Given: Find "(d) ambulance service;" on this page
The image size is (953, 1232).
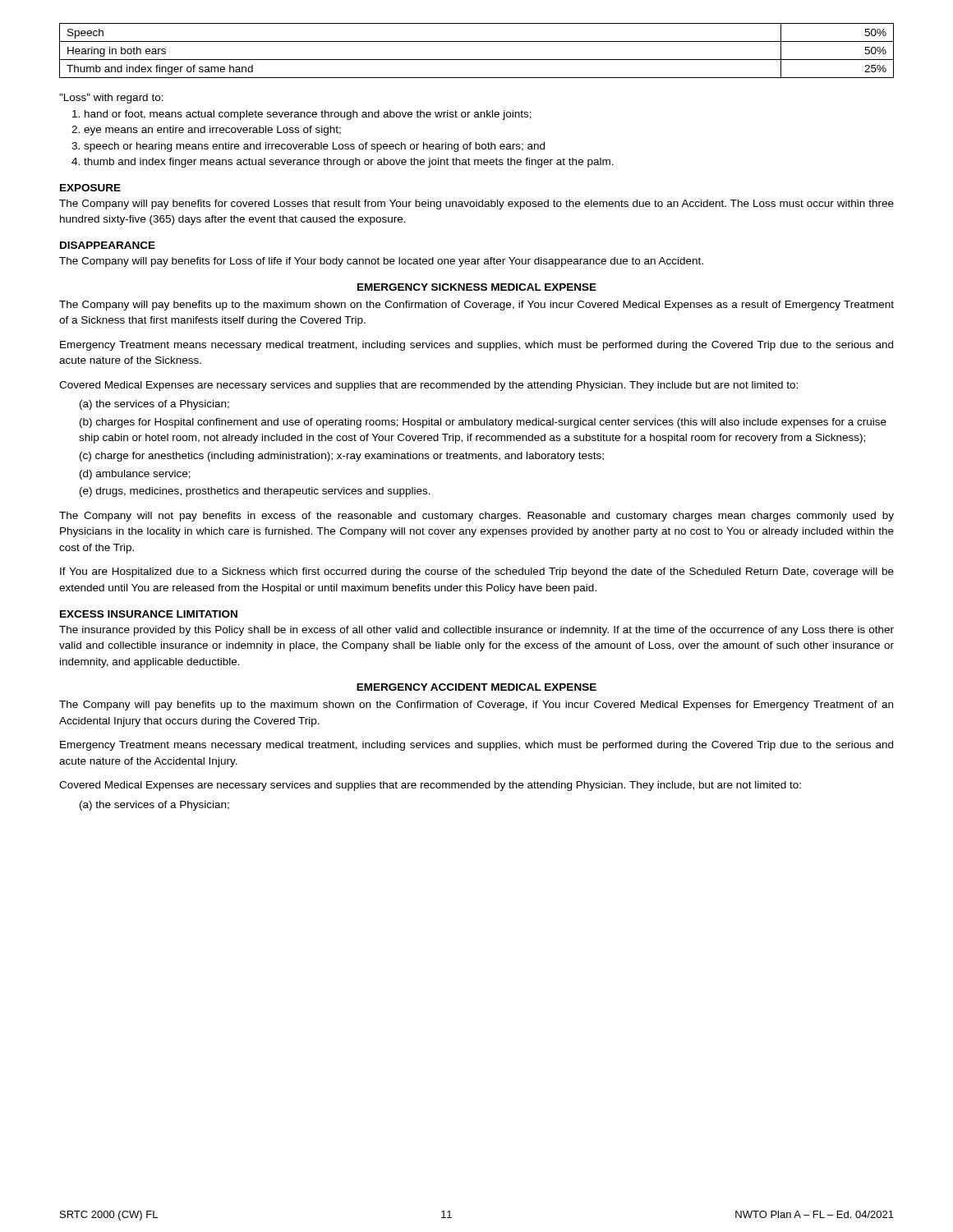Looking at the screenshot, I should click(135, 473).
